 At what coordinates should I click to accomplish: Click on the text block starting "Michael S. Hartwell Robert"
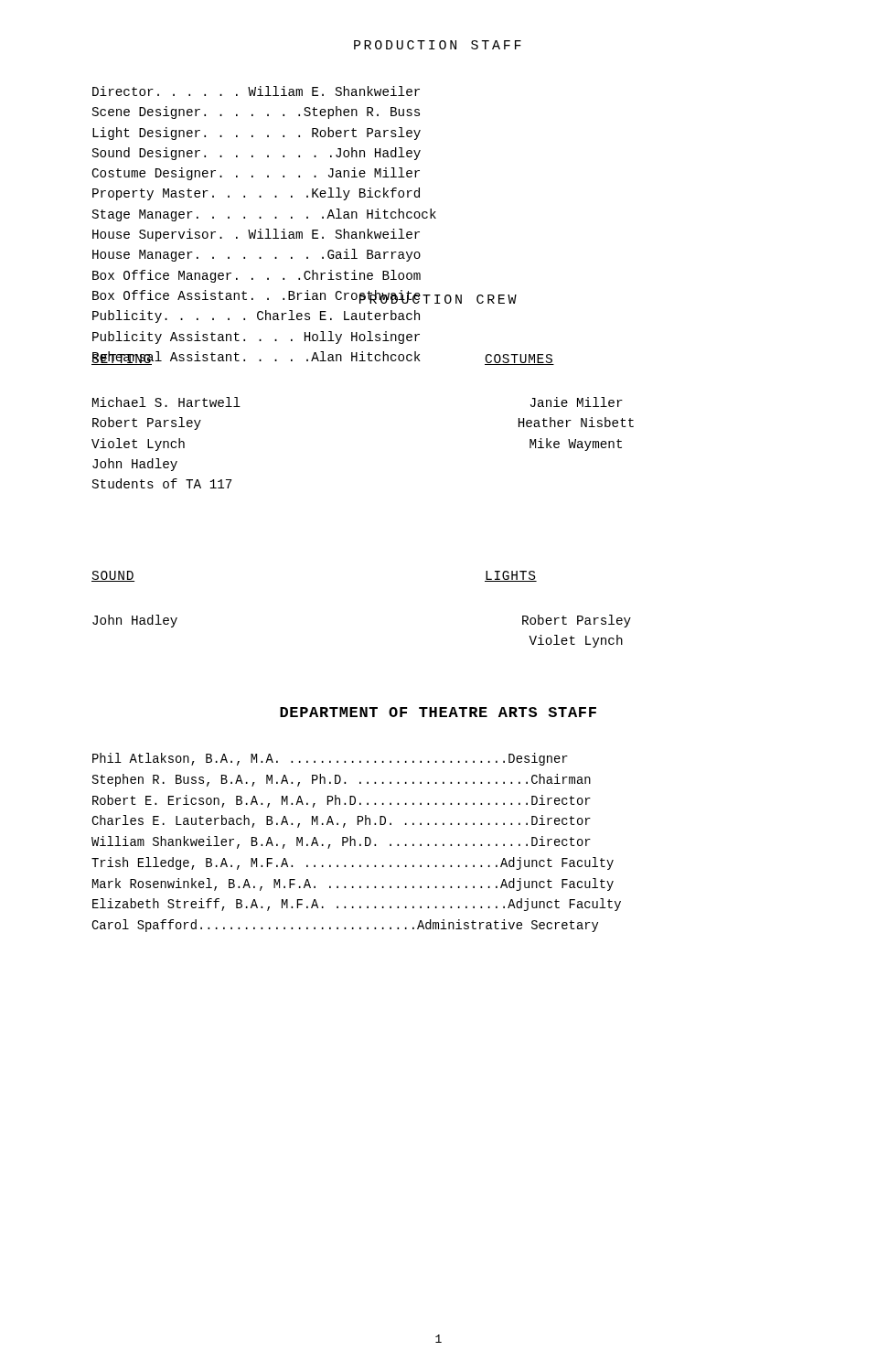tap(166, 444)
